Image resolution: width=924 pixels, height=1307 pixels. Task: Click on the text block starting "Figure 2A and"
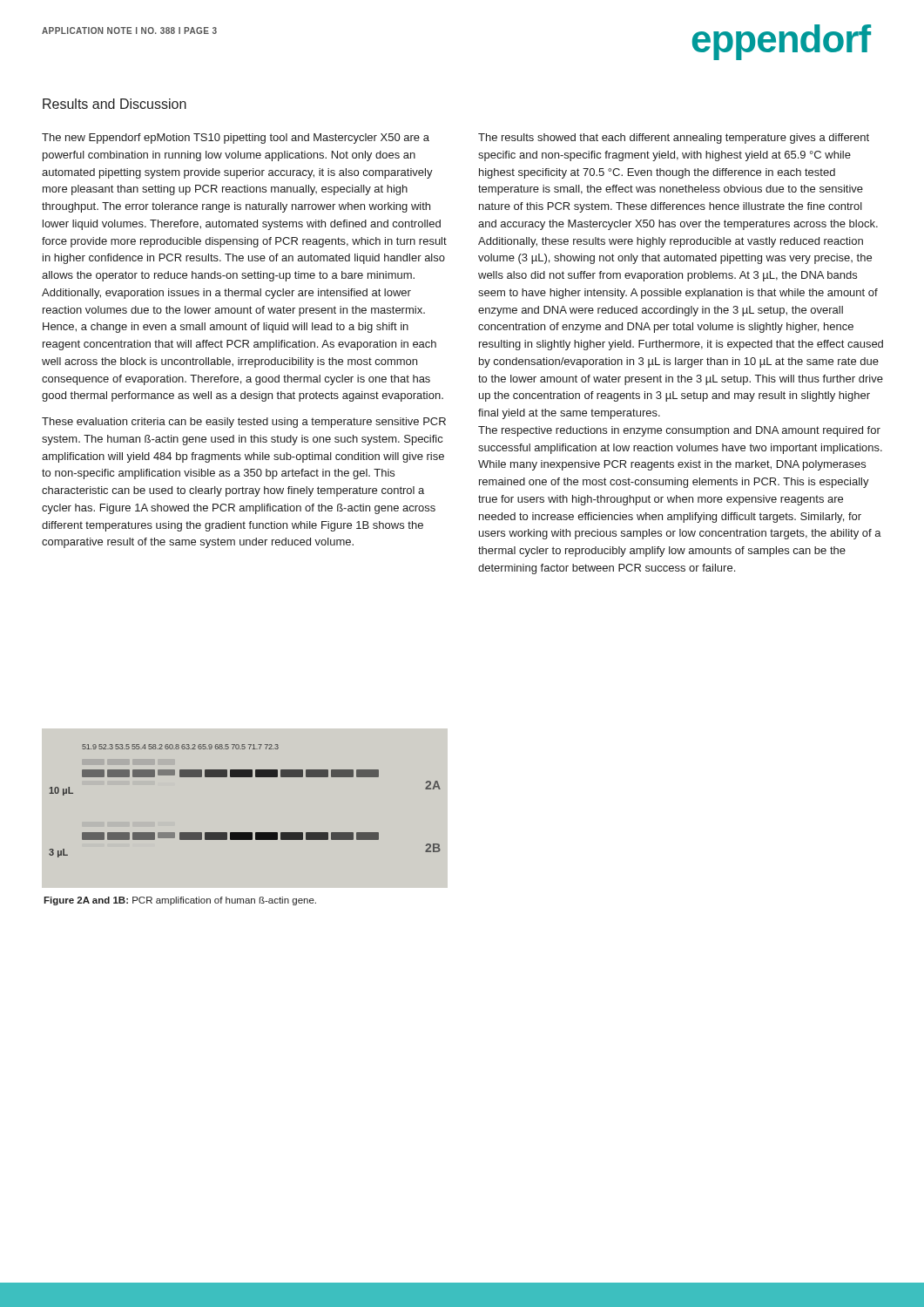coord(180,900)
